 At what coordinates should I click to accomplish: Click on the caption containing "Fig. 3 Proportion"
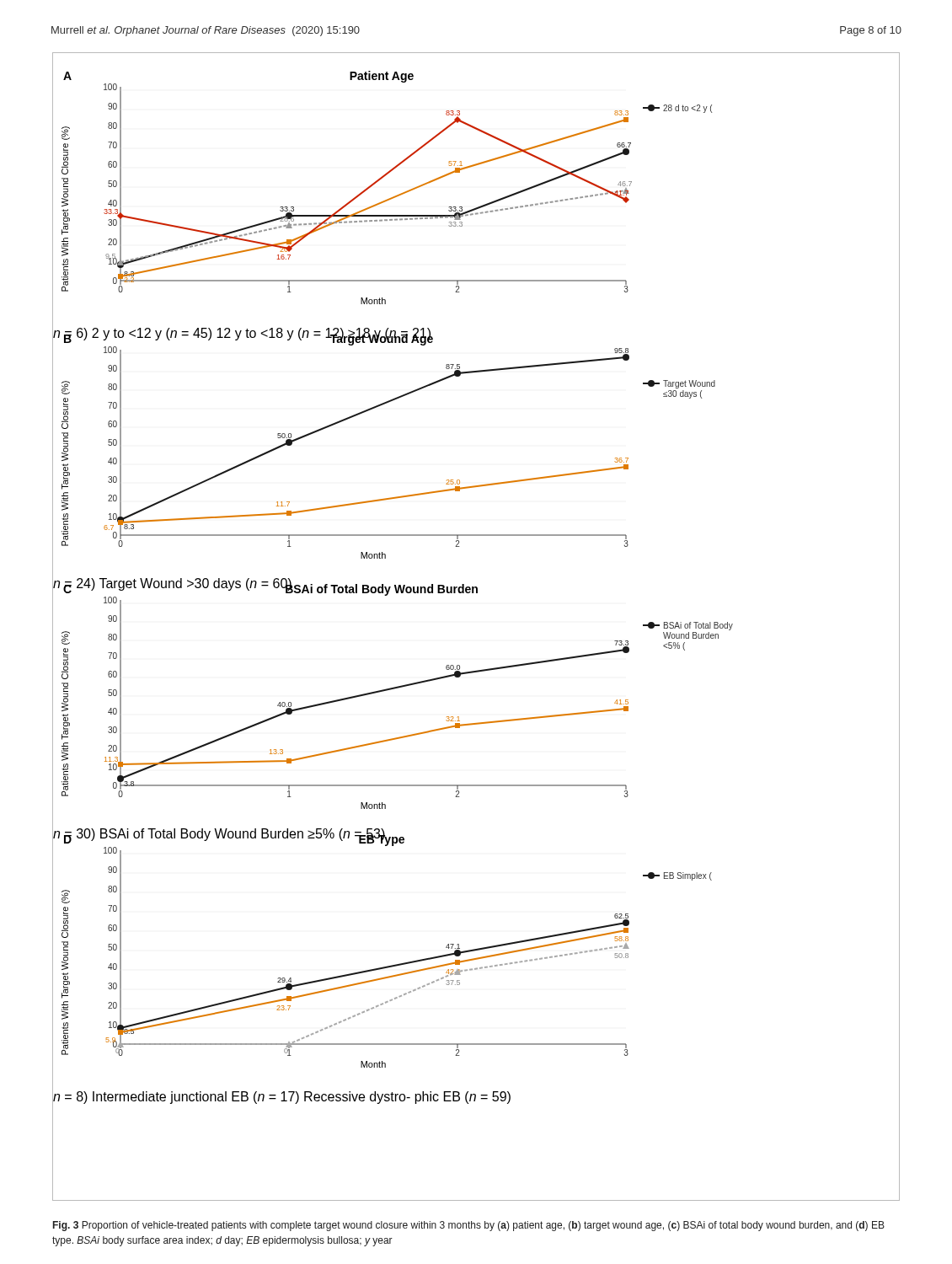click(468, 1233)
